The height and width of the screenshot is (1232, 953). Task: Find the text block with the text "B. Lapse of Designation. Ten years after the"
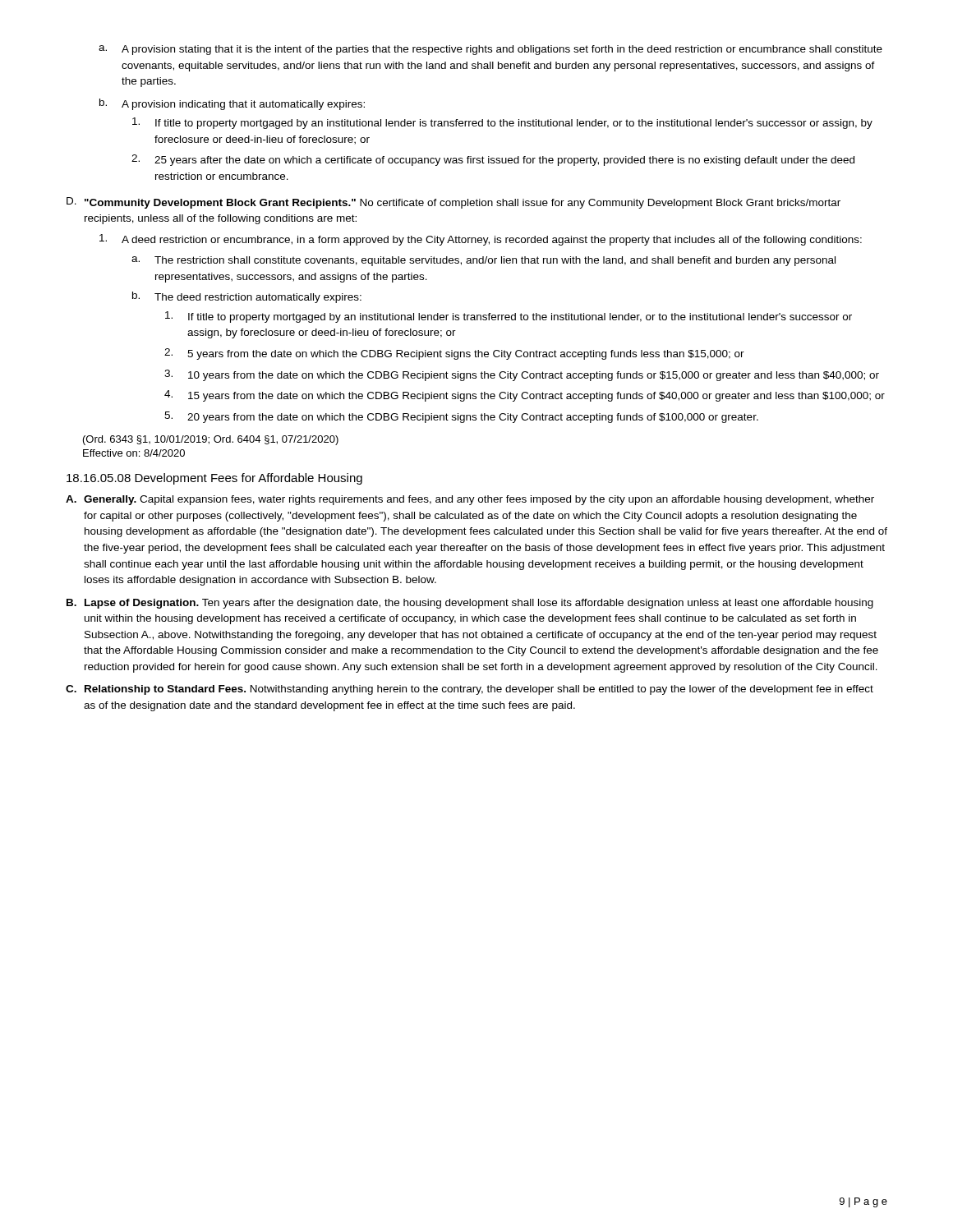[x=476, y=634]
